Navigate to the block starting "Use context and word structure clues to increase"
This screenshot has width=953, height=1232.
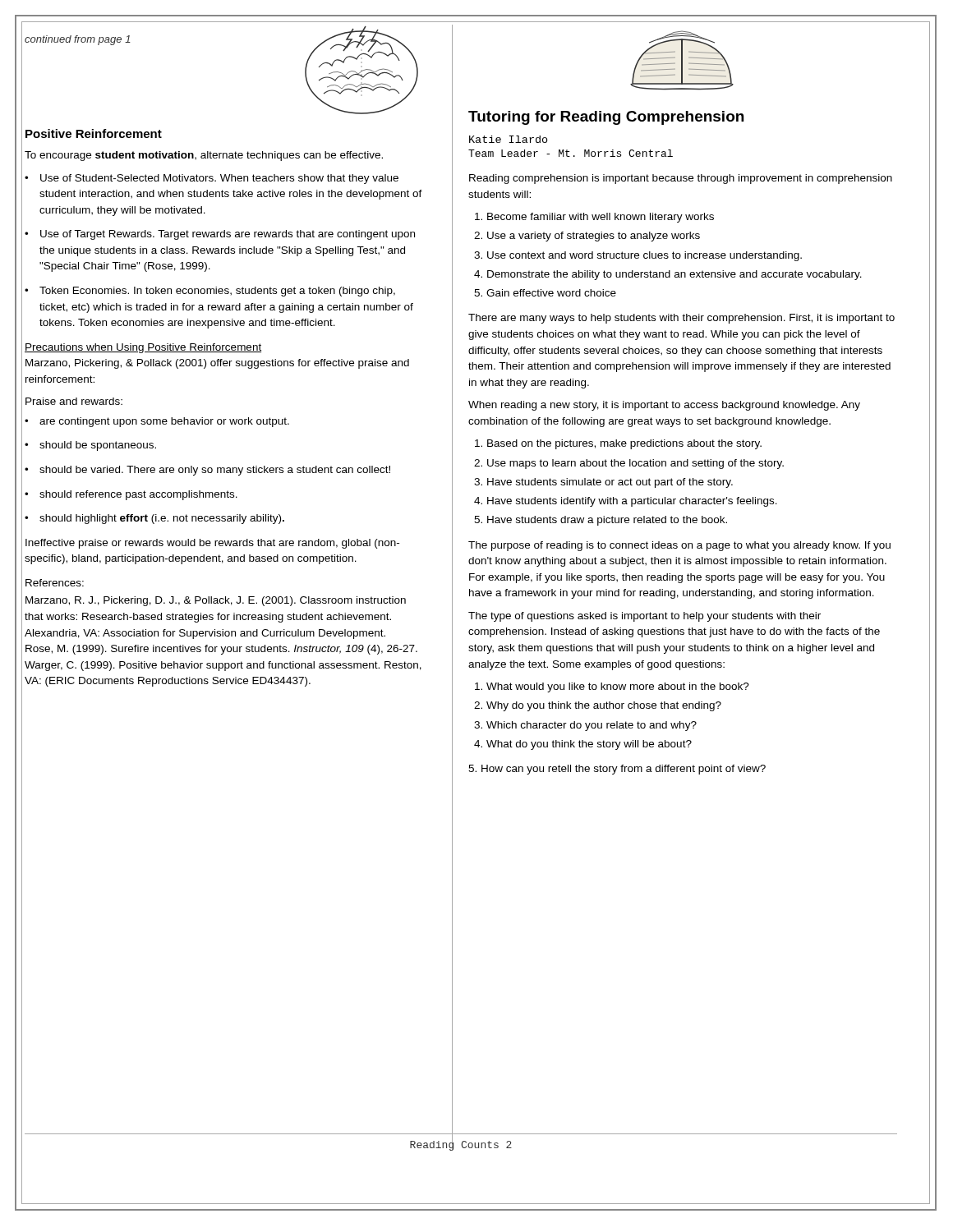644,255
